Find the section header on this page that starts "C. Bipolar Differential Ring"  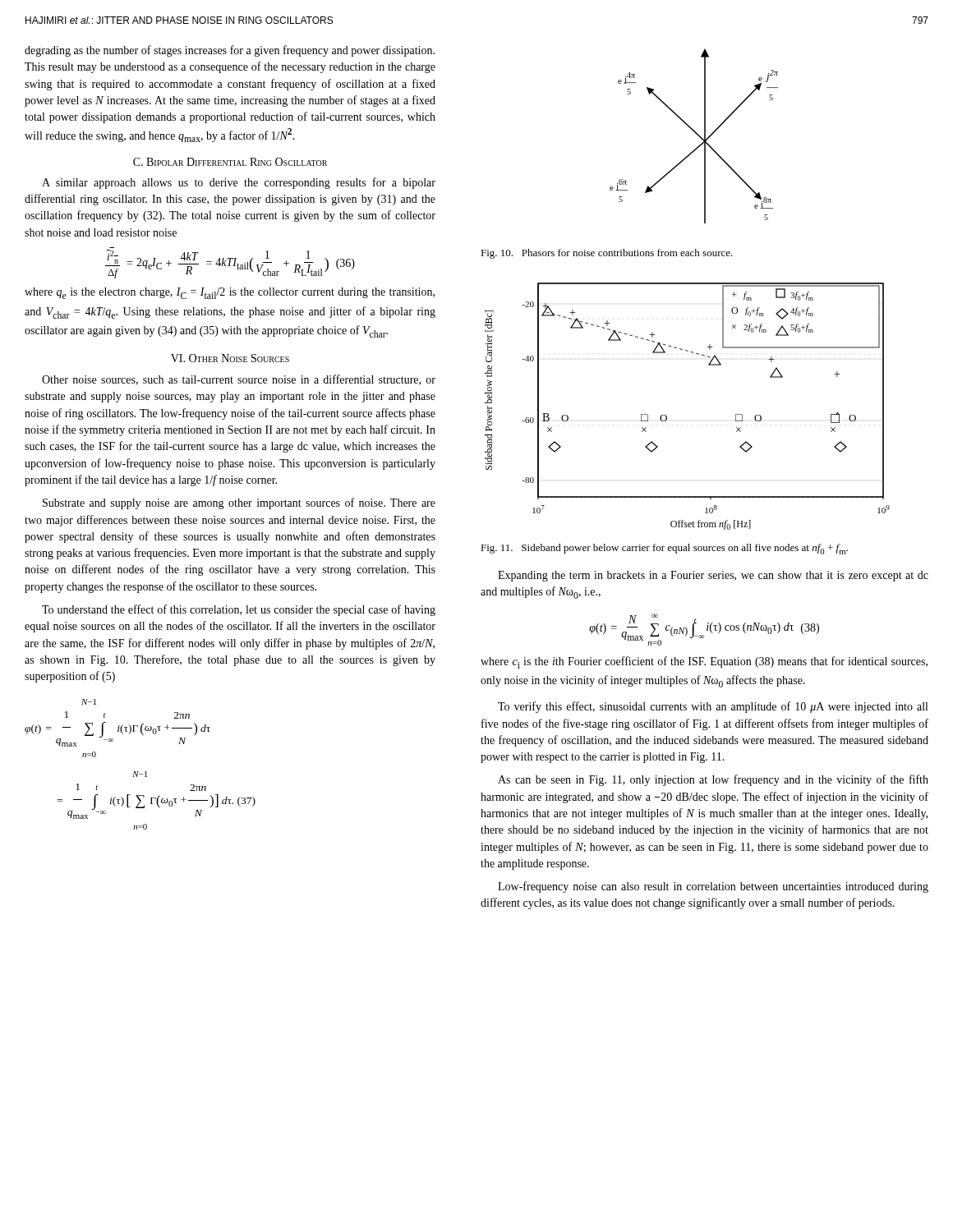point(230,162)
